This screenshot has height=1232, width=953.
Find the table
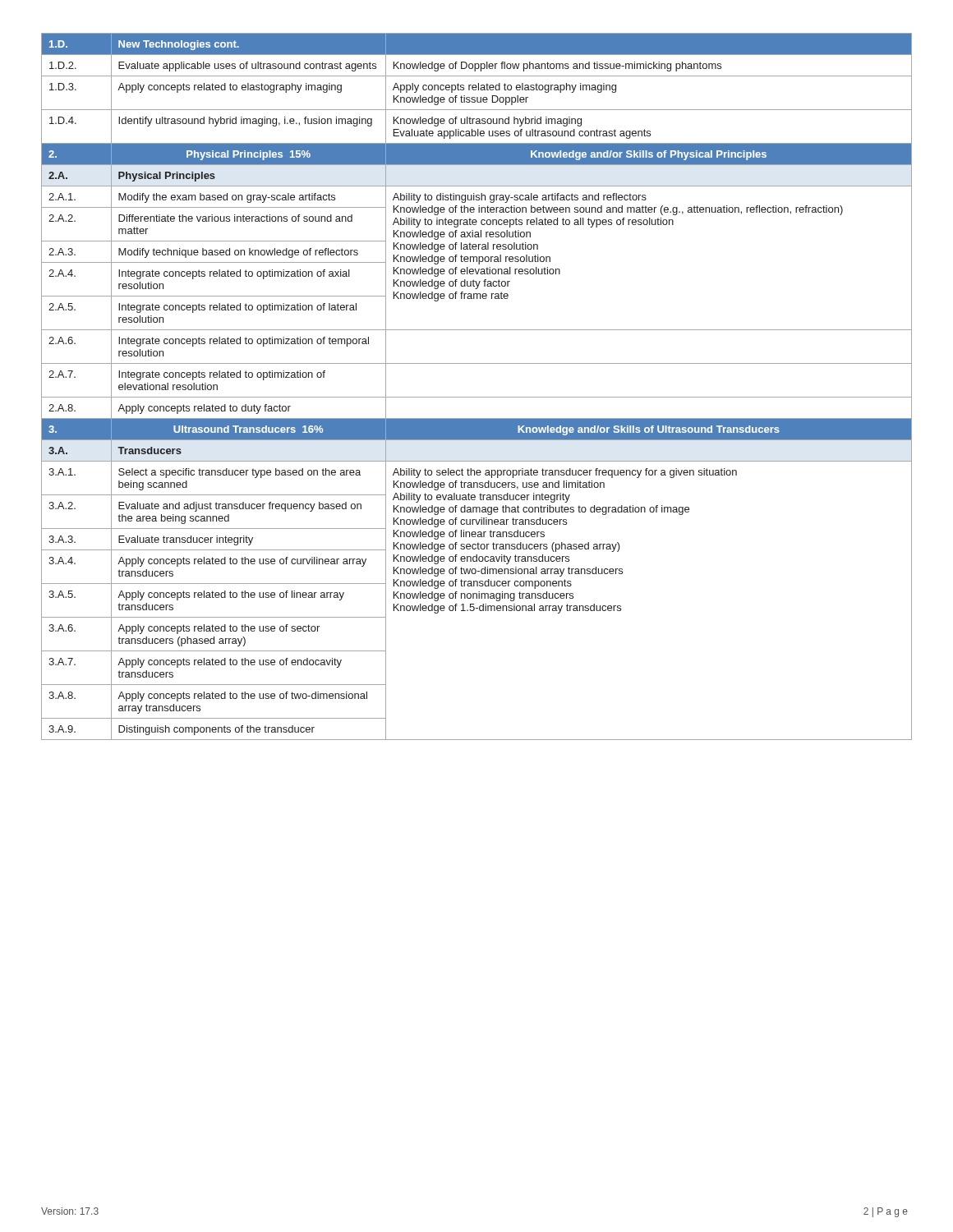476,386
